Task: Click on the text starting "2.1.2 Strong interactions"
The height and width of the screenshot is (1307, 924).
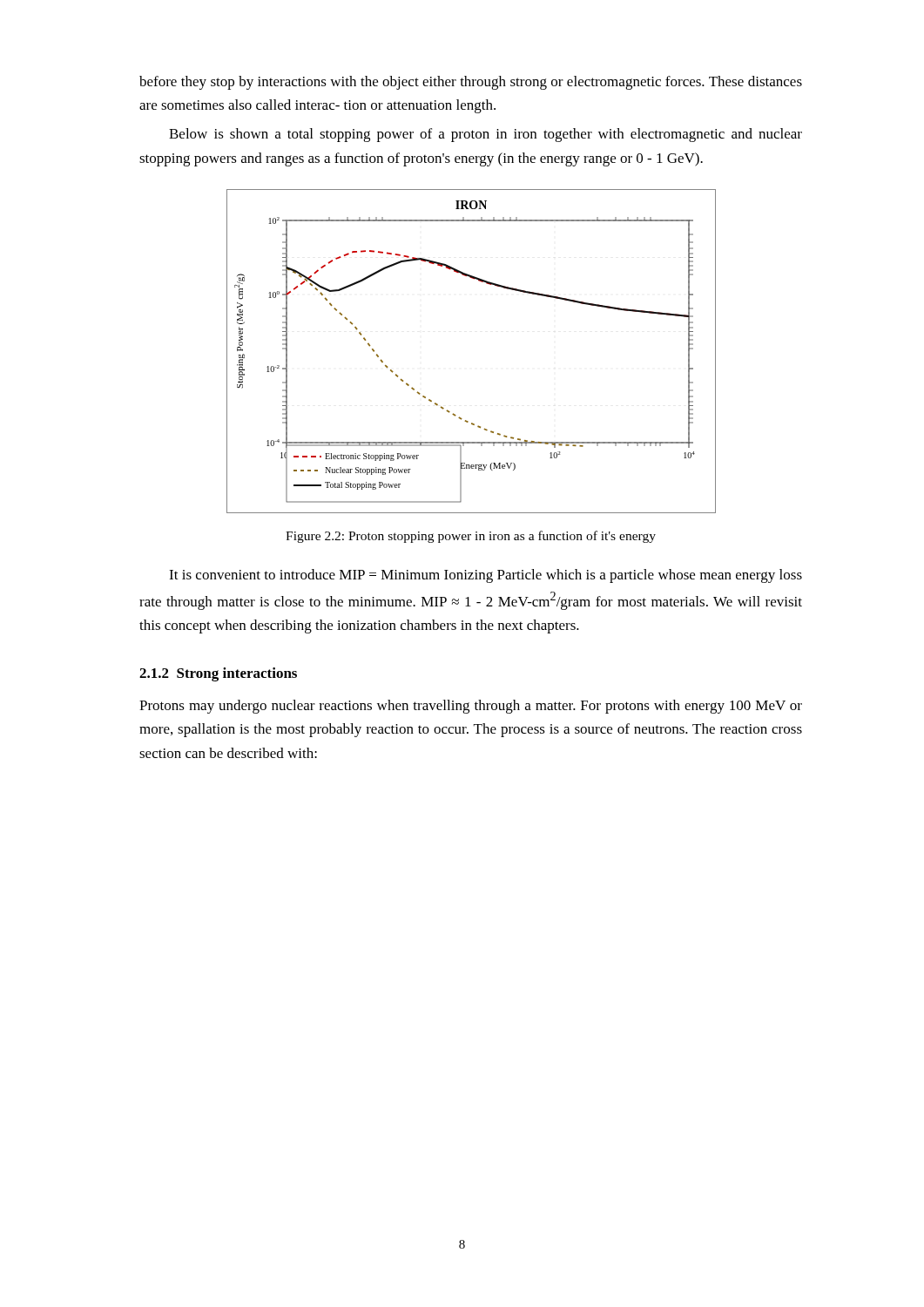Action: pyautogui.click(x=218, y=673)
